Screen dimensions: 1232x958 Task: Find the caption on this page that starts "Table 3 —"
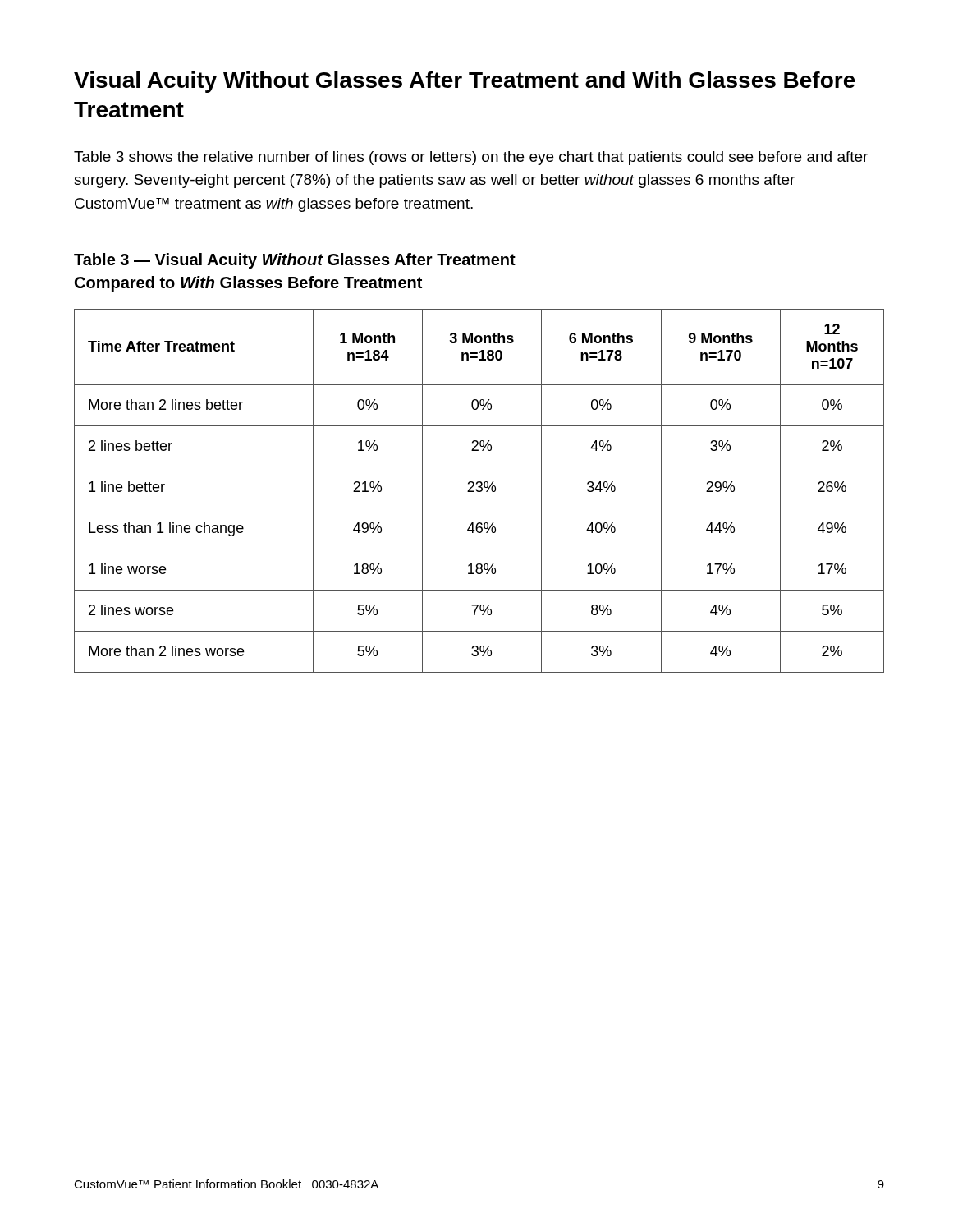[295, 271]
